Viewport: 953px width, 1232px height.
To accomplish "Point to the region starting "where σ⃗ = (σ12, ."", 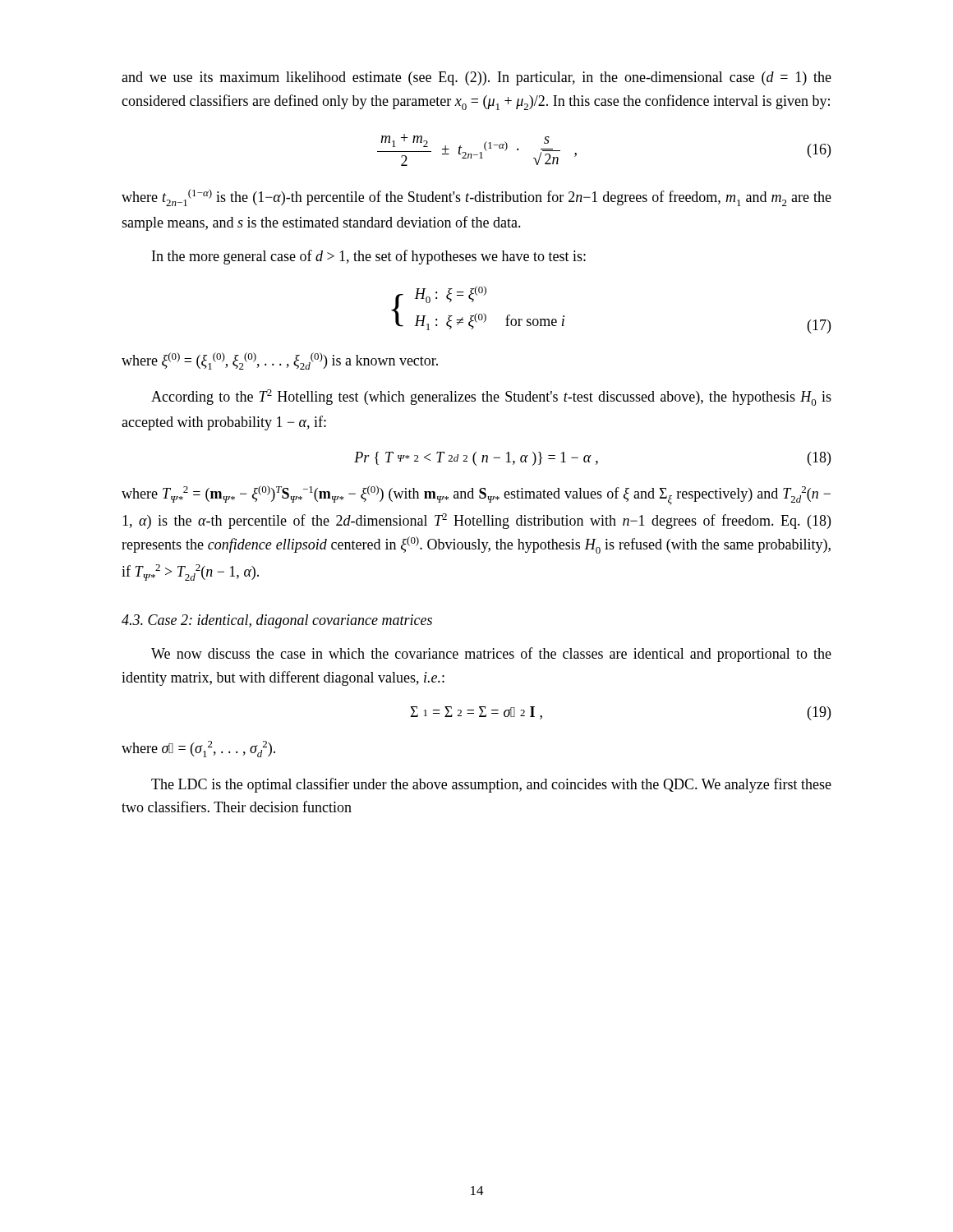I will tap(198, 749).
